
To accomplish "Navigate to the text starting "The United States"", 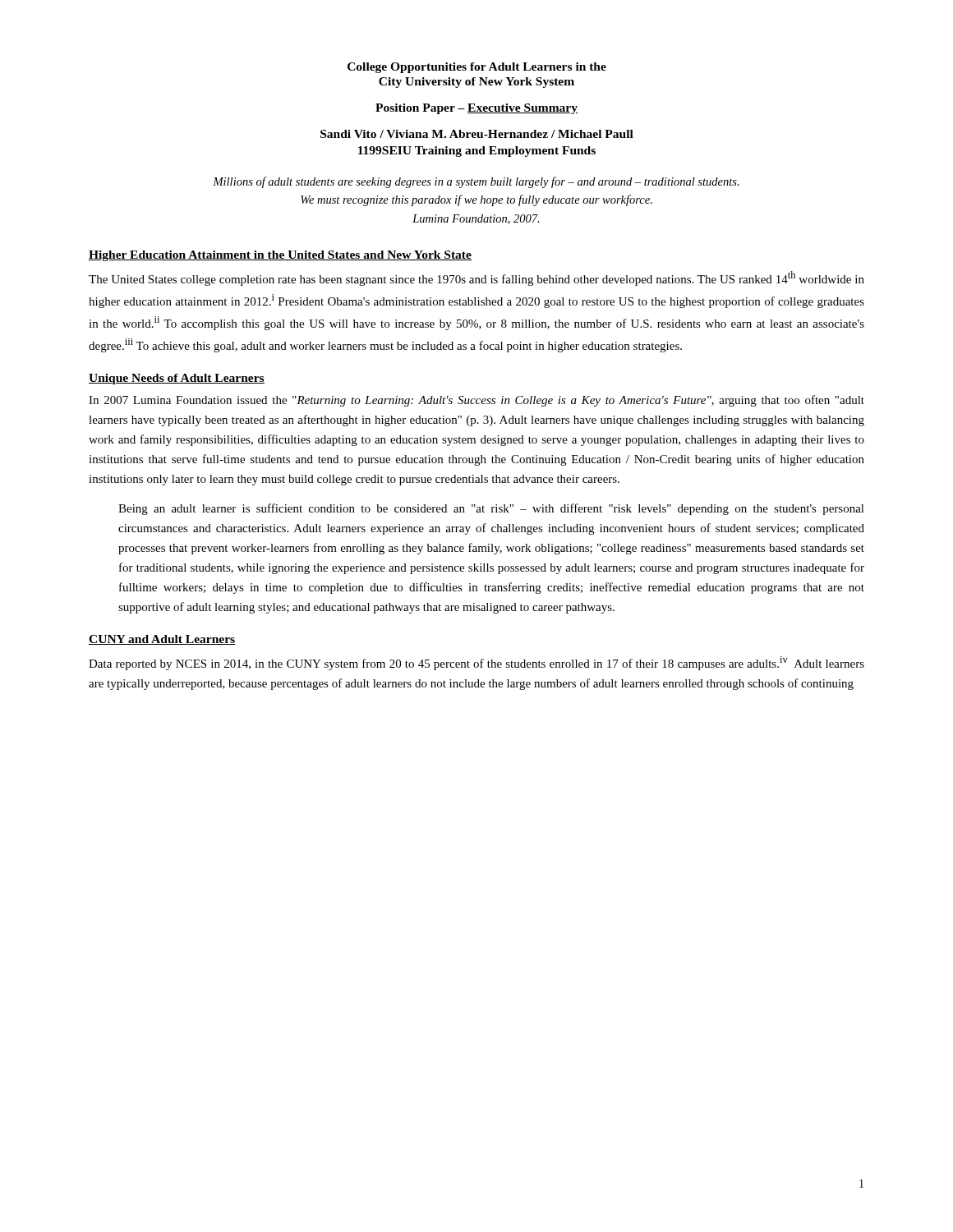I will point(476,311).
